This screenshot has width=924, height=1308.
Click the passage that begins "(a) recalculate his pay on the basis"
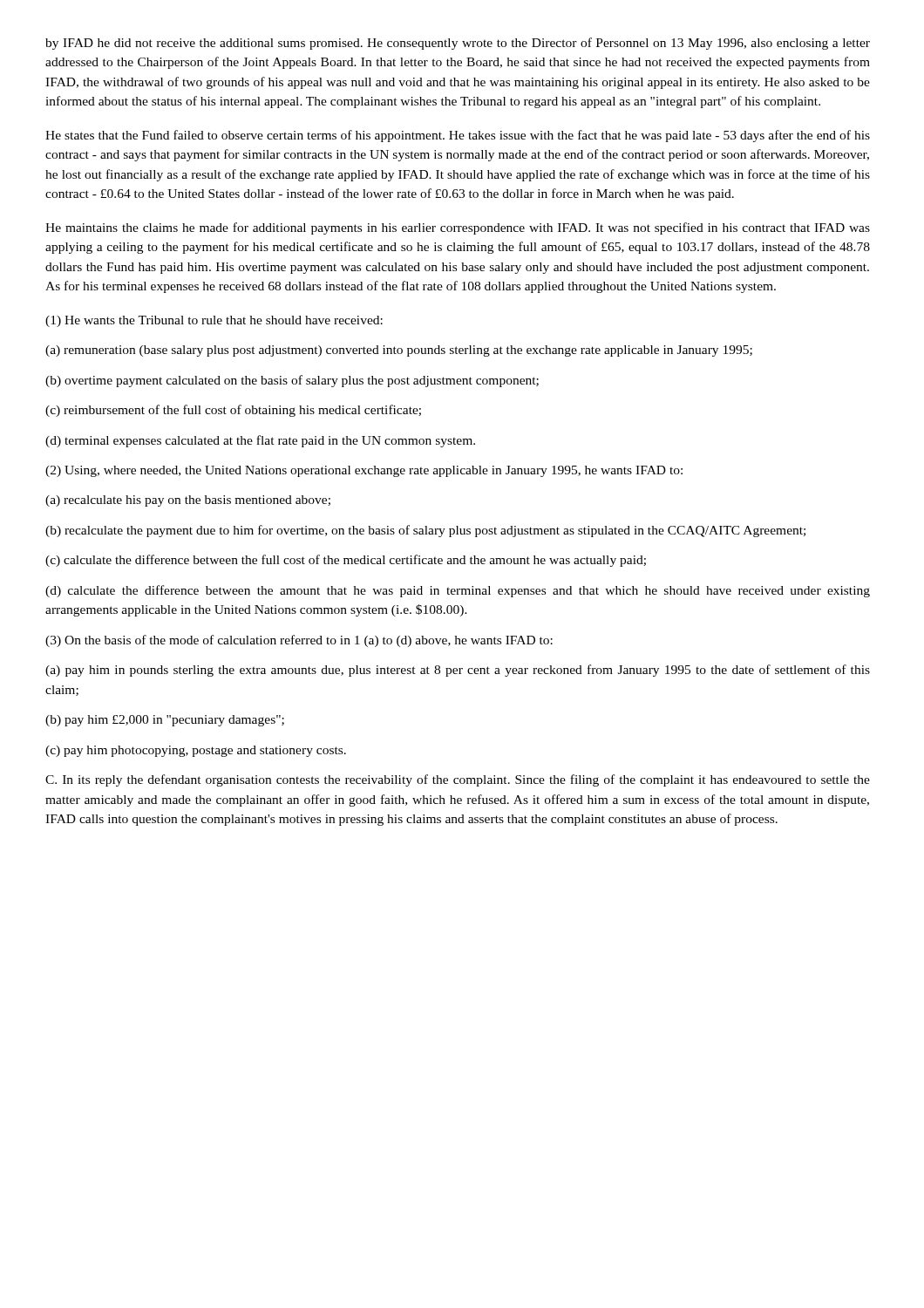click(188, 500)
